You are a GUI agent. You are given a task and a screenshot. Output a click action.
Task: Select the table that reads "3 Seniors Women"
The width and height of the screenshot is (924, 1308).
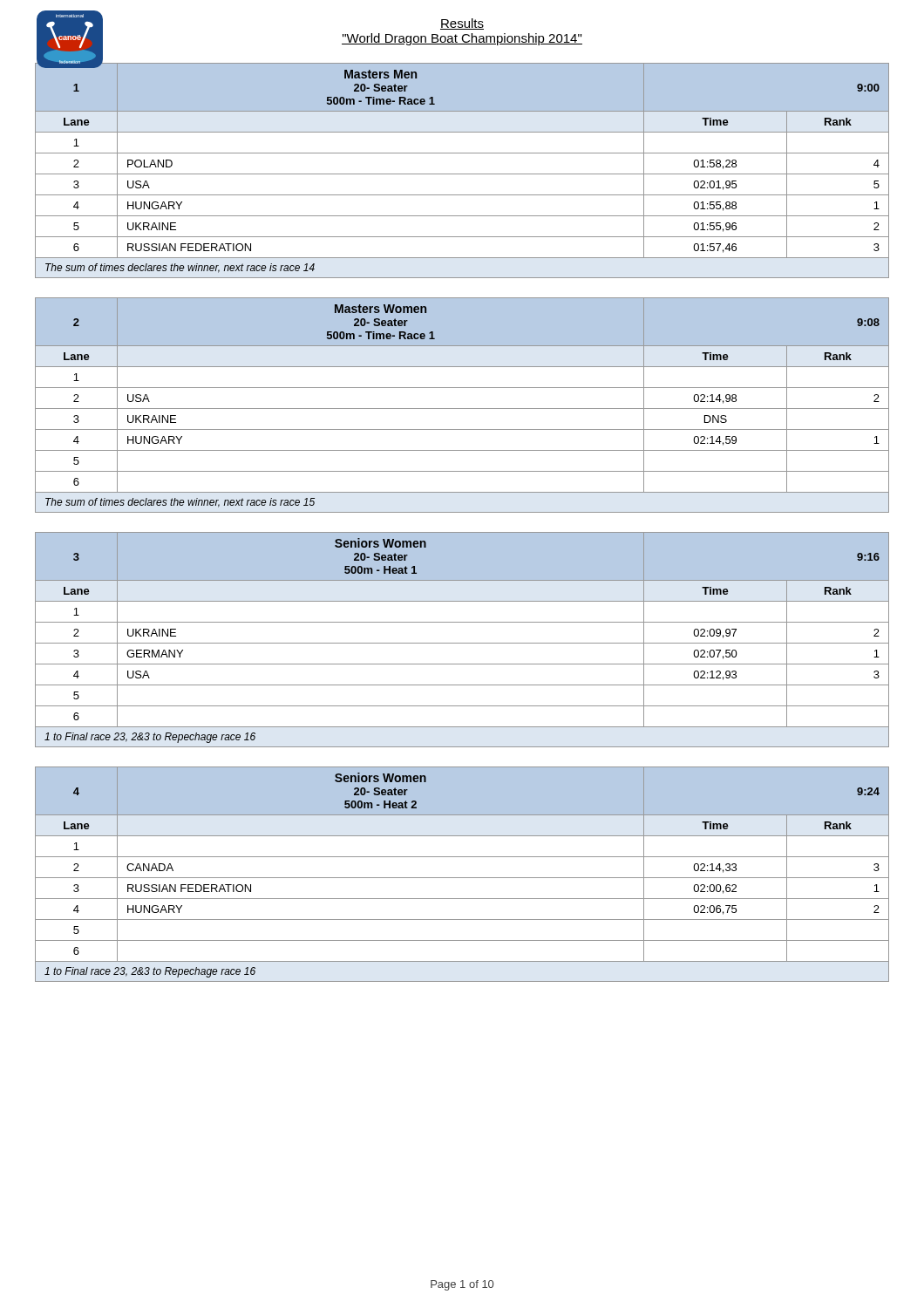tap(462, 640)
